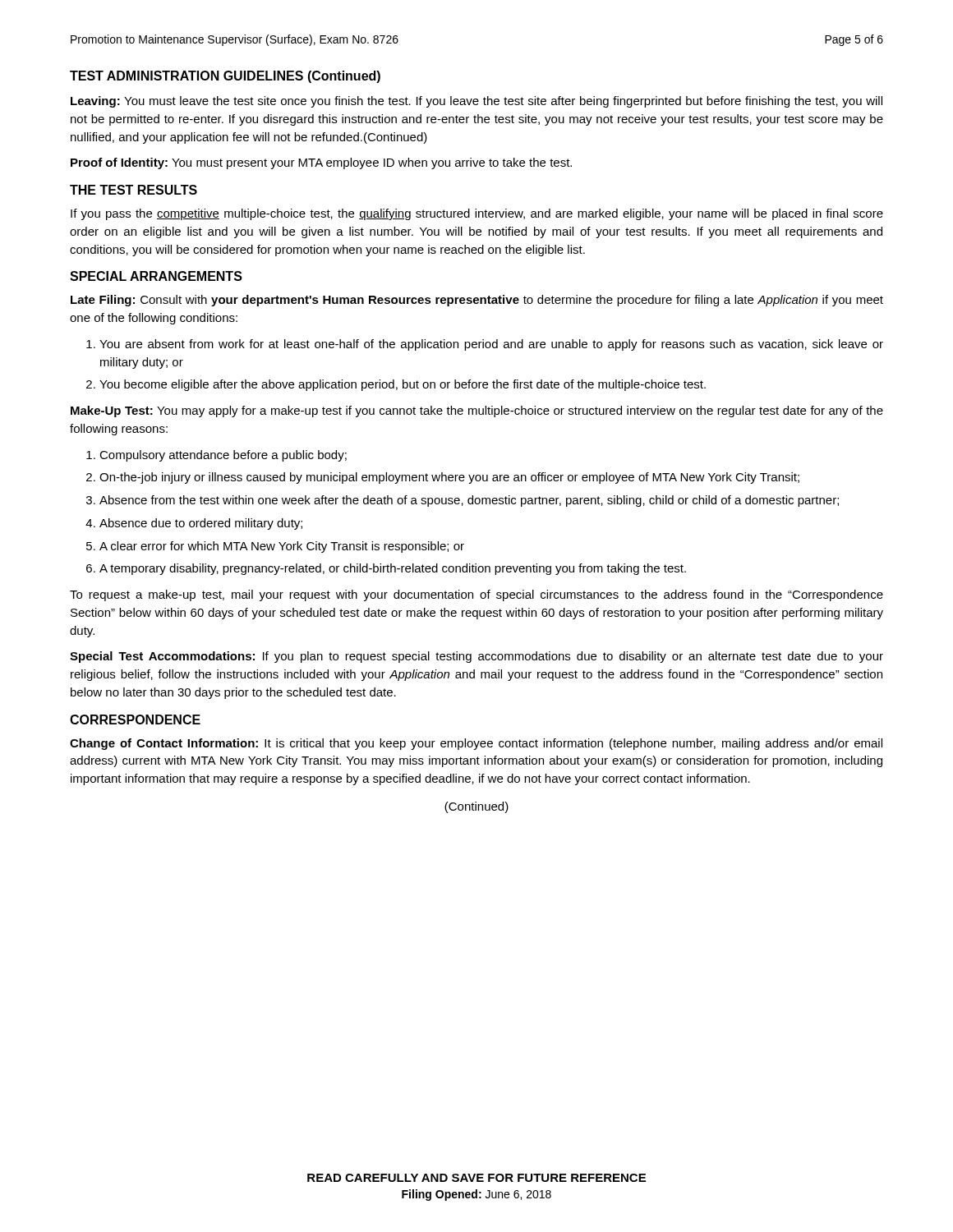This screenshot has width=953, height=1232.
Task: Find the text block with the text "Change of Contact Information: It"
Action: pos(476,761)
